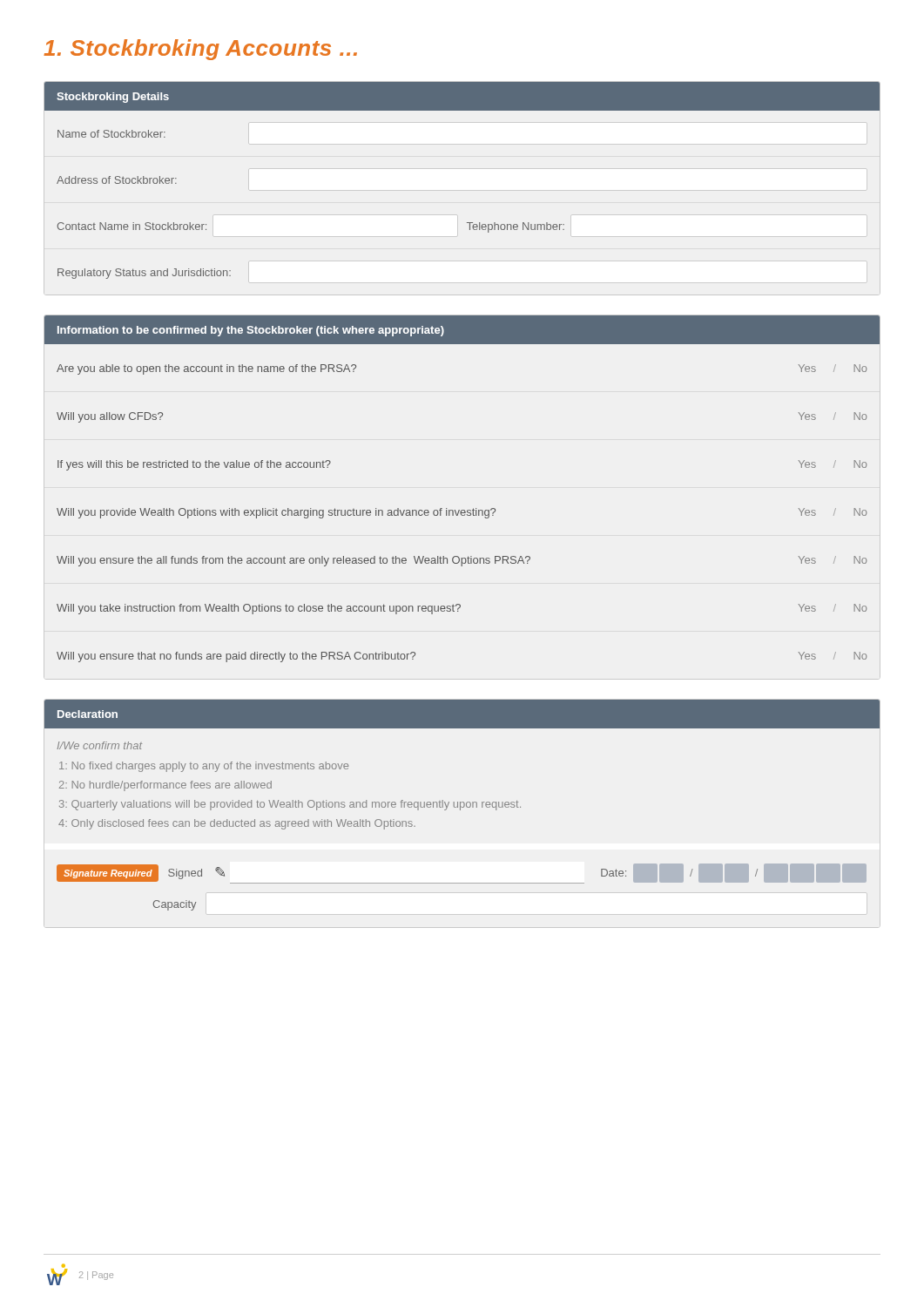Image resolution: width=924 pixels, height=1307 pixels.
Task: Locate the region starting "Signature Required Signed ✎ Date: / /"
Action: [x=462, y=873]
